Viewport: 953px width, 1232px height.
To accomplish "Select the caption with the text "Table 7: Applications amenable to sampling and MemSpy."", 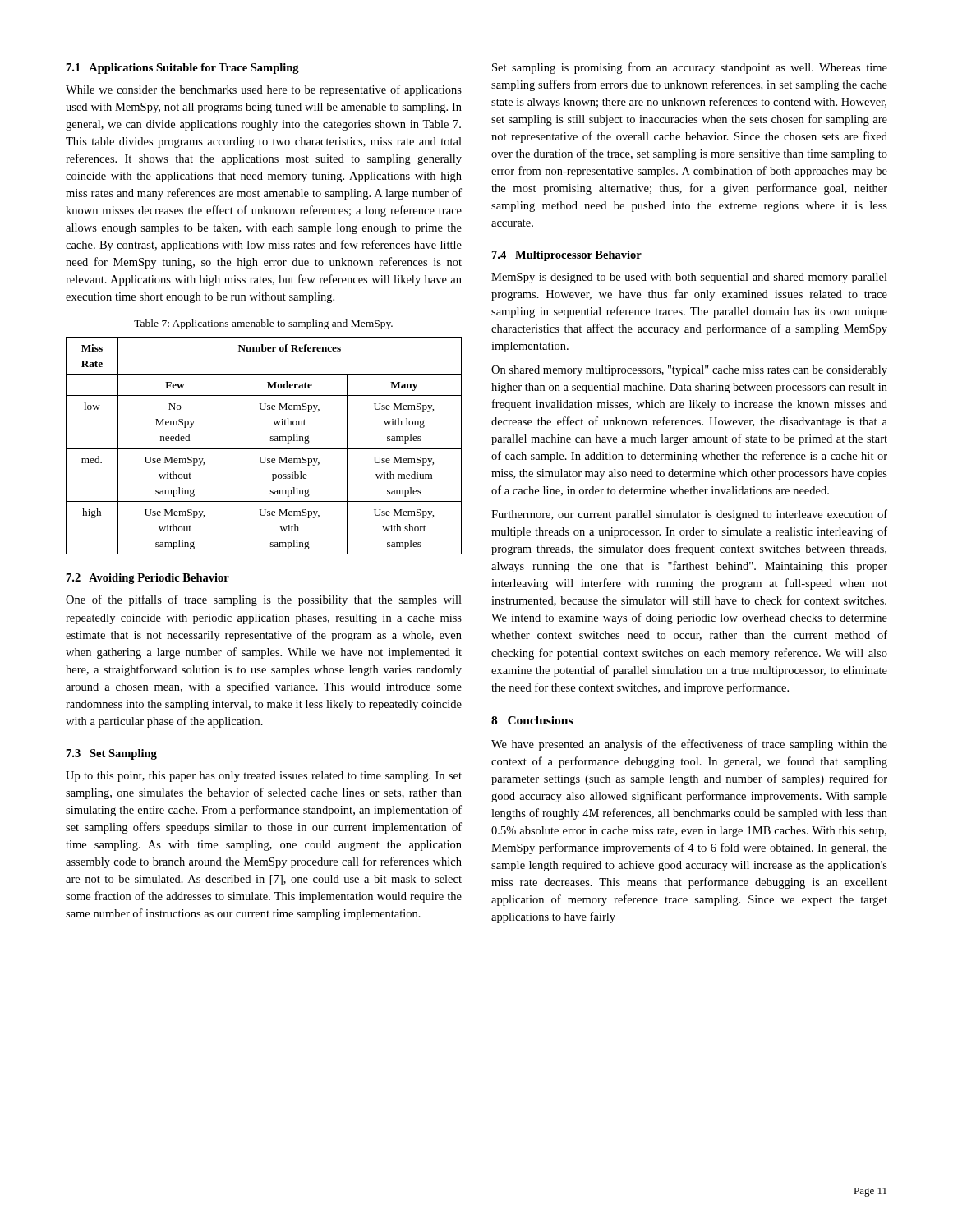I will (x=264, y=323).
